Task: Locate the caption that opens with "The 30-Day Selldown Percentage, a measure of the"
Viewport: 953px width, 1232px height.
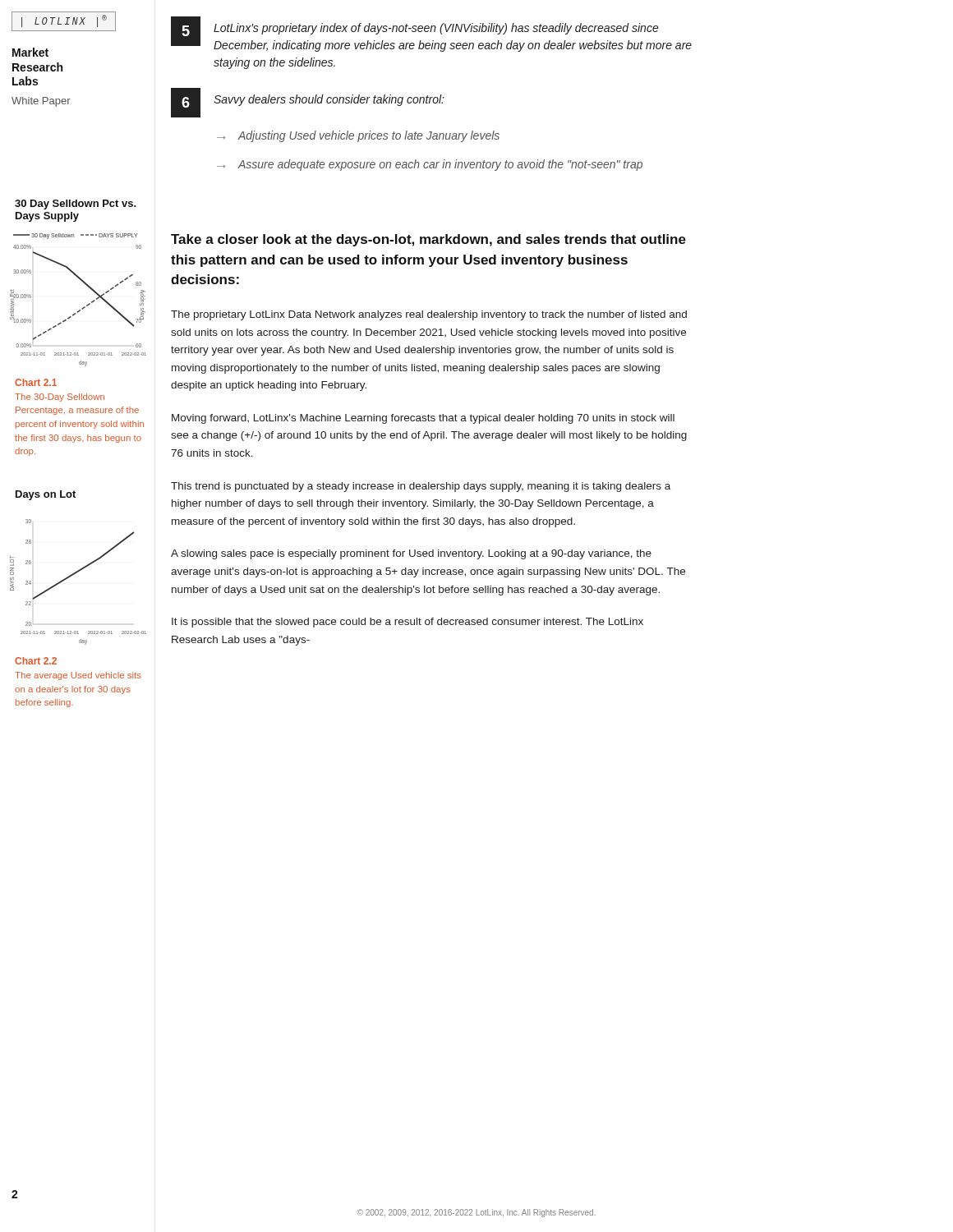Action: [80, 424]
